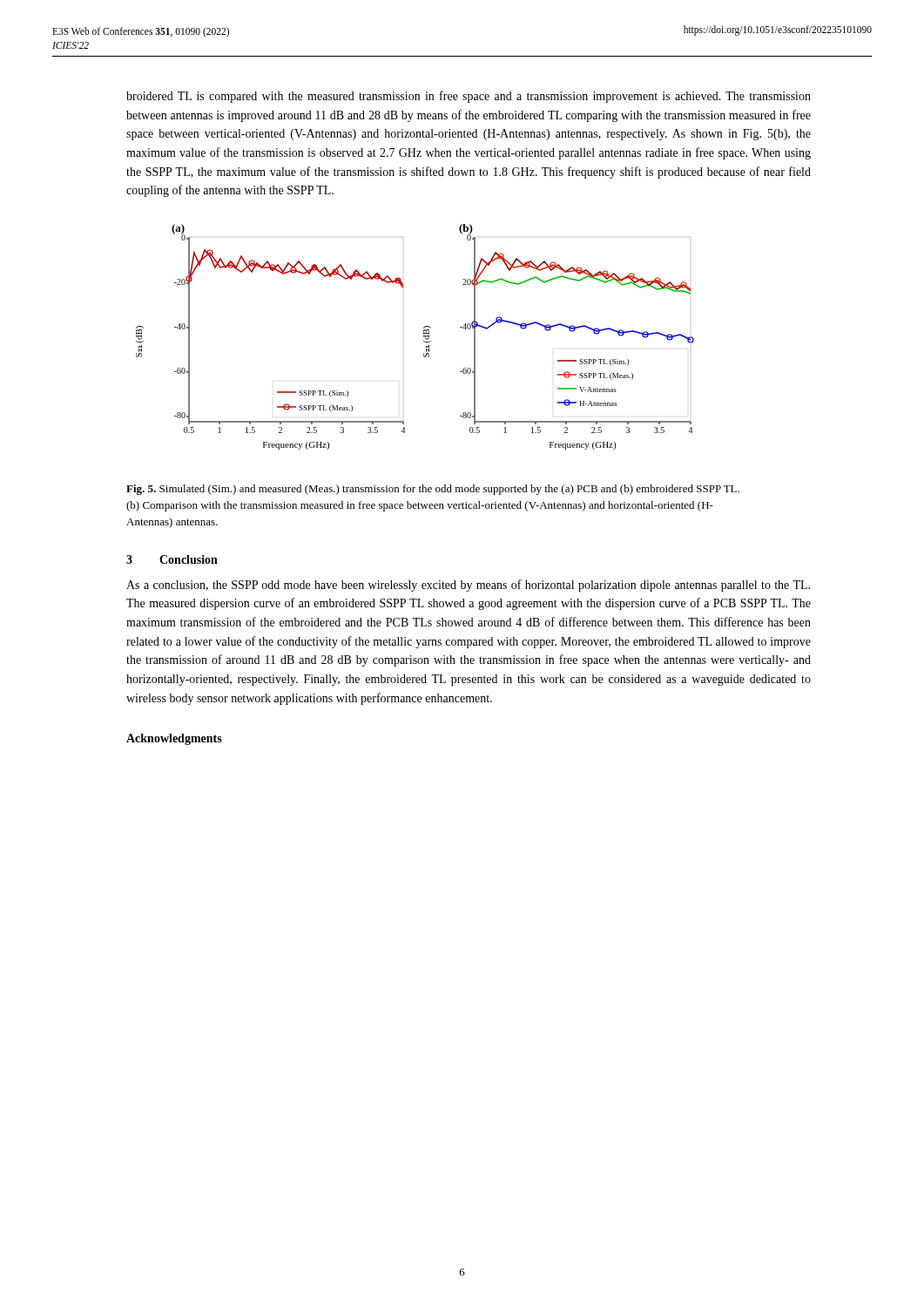Viewport: 924px width, 1307px height.
Task: Click a line chart
Action: (x=469, y=346)
